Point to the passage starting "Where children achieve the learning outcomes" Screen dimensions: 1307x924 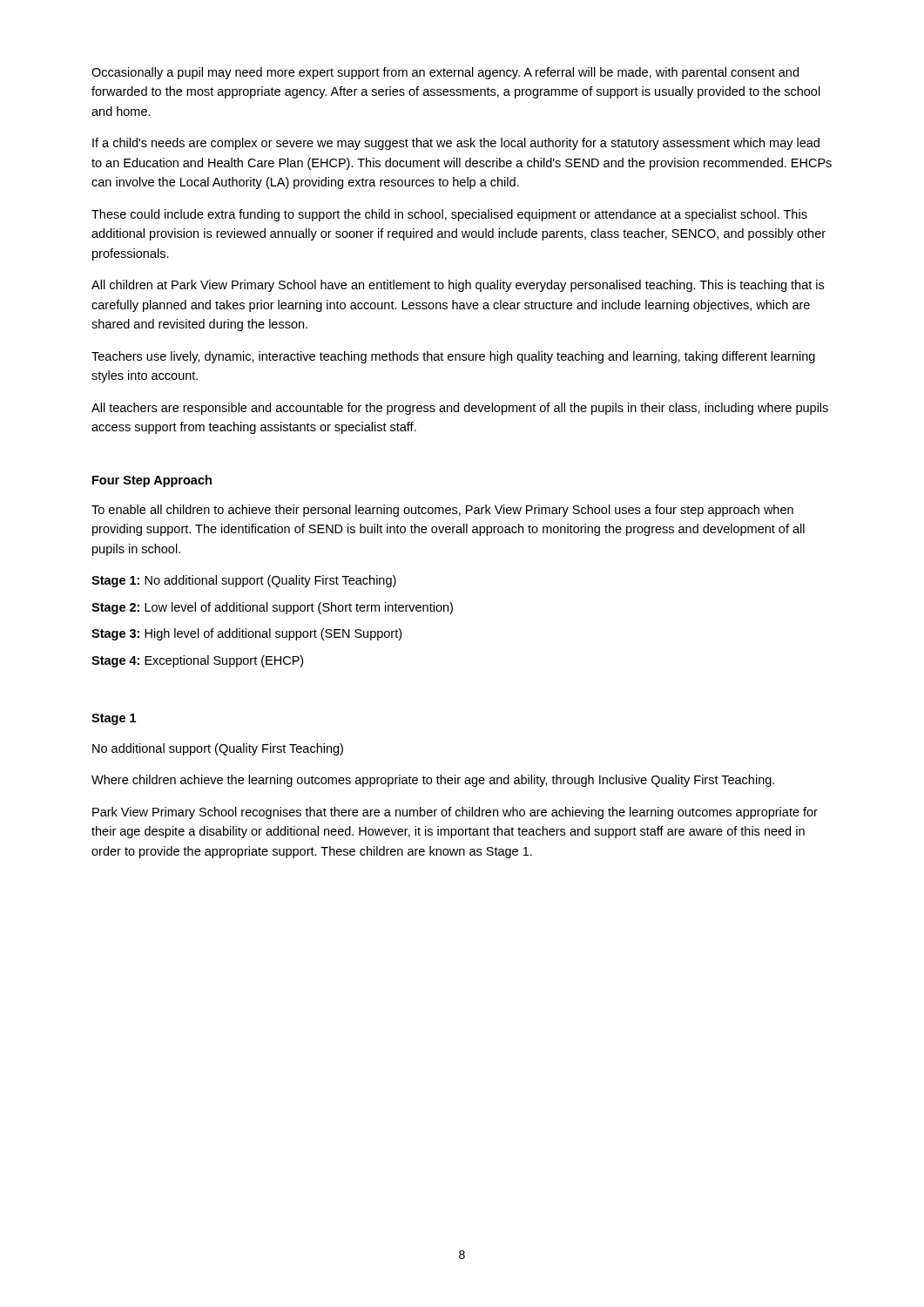click(433, 780)
